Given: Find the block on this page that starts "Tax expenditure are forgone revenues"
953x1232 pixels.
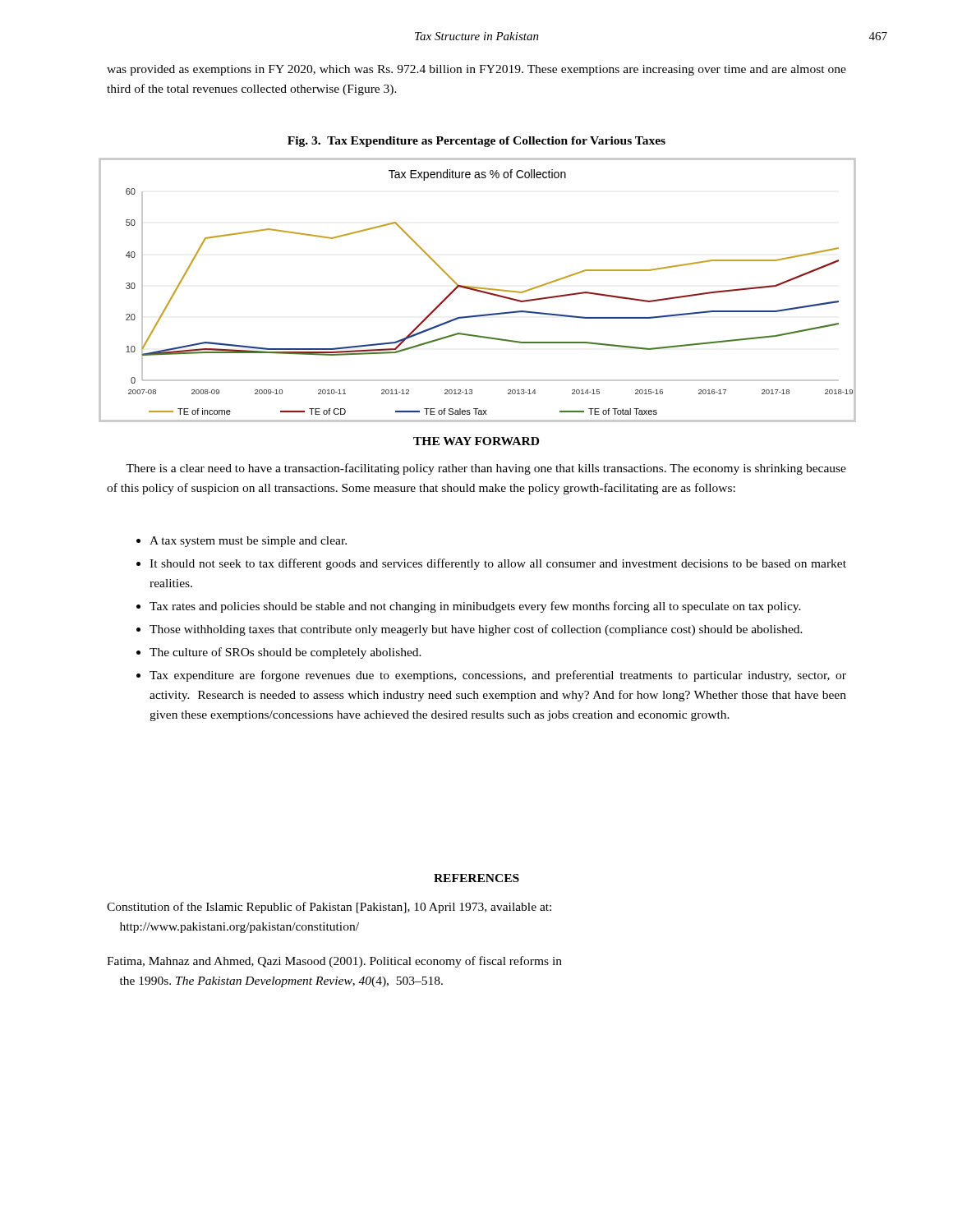Looking at the screenshot, I should click(498, 695).
